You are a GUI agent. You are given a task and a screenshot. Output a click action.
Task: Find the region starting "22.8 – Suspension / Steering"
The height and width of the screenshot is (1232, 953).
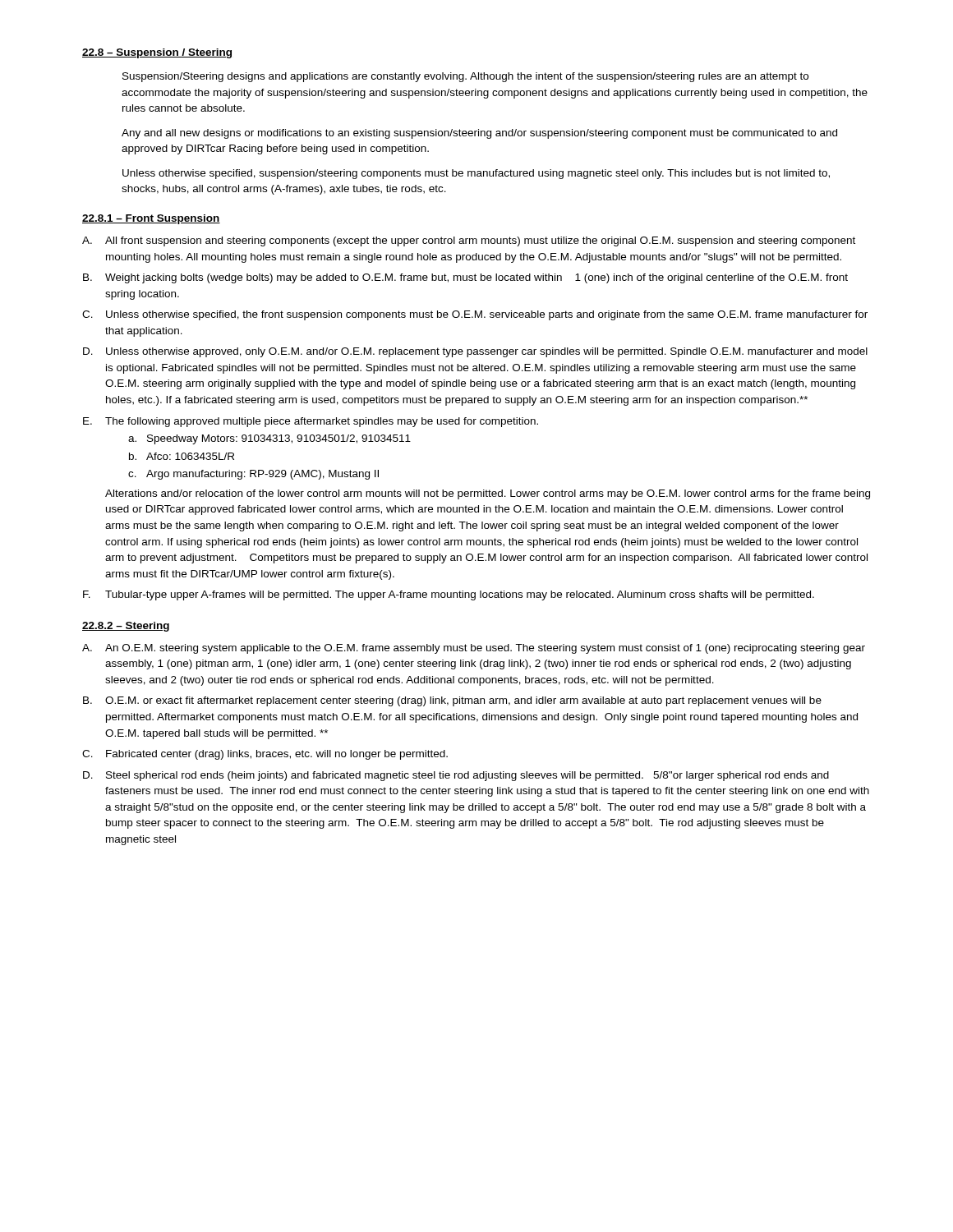pos(157,52)
